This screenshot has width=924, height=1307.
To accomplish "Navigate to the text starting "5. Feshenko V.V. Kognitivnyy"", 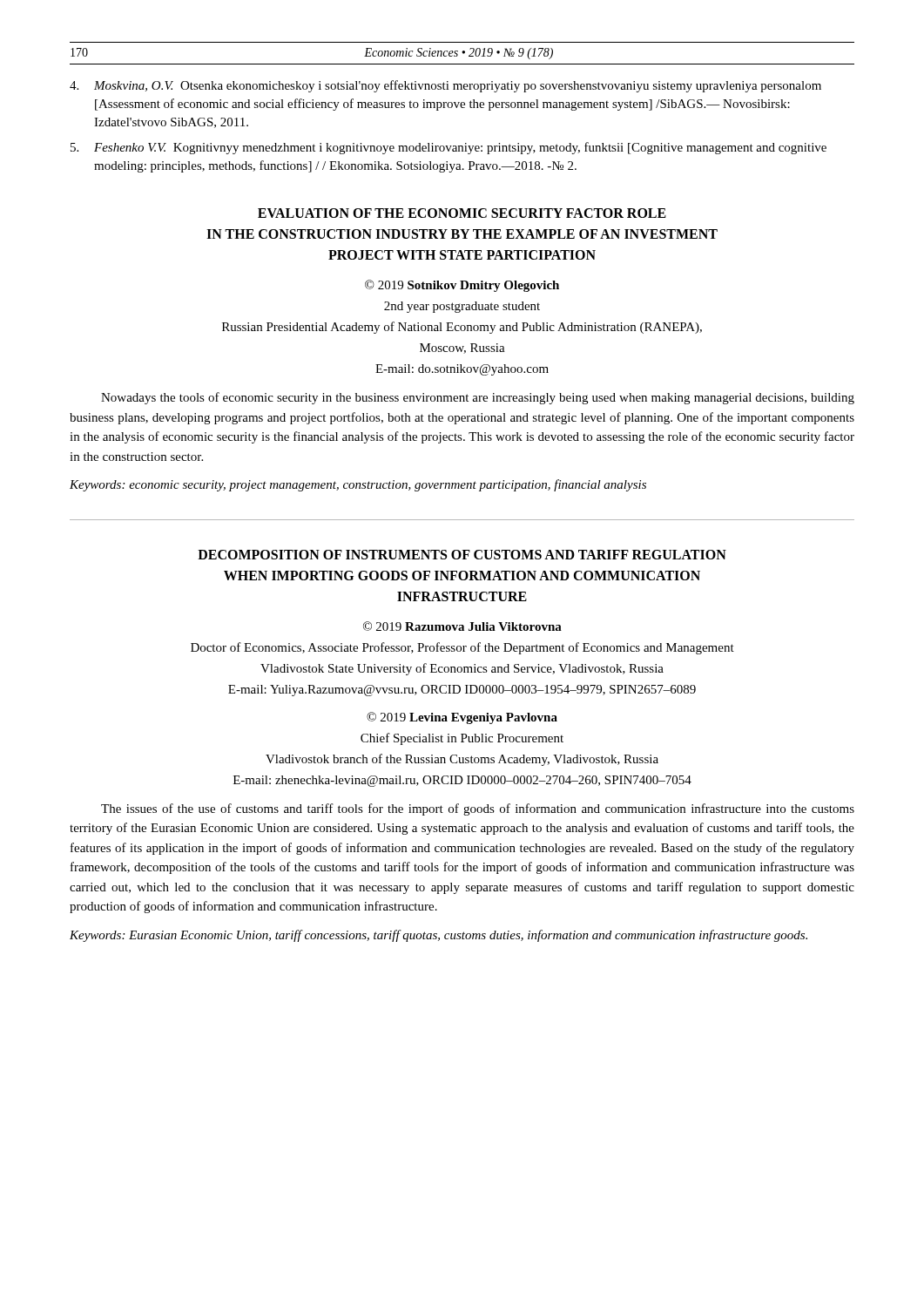I will tap(462, 157).
